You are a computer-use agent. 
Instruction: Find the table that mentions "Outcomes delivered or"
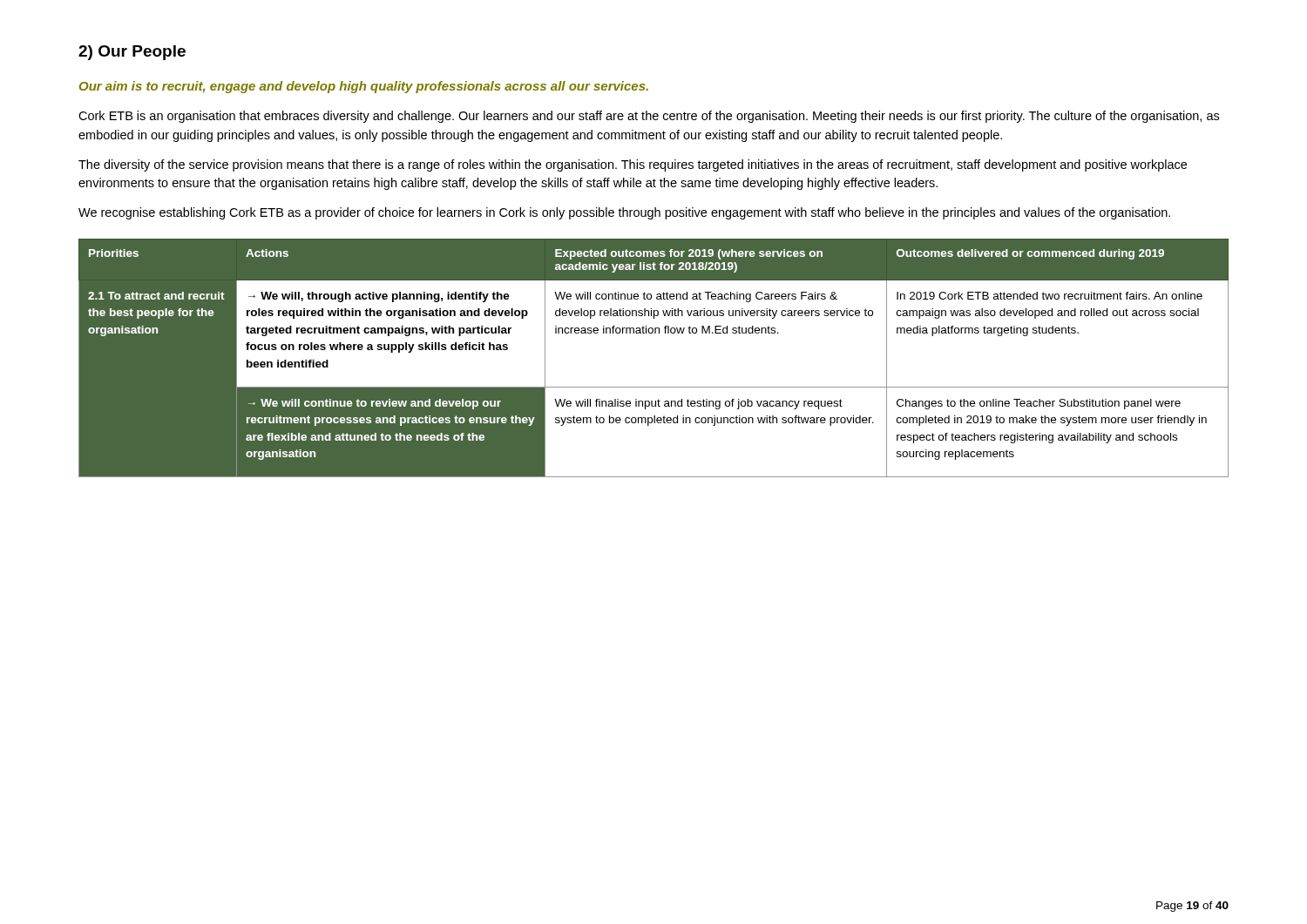coord(654,358)
